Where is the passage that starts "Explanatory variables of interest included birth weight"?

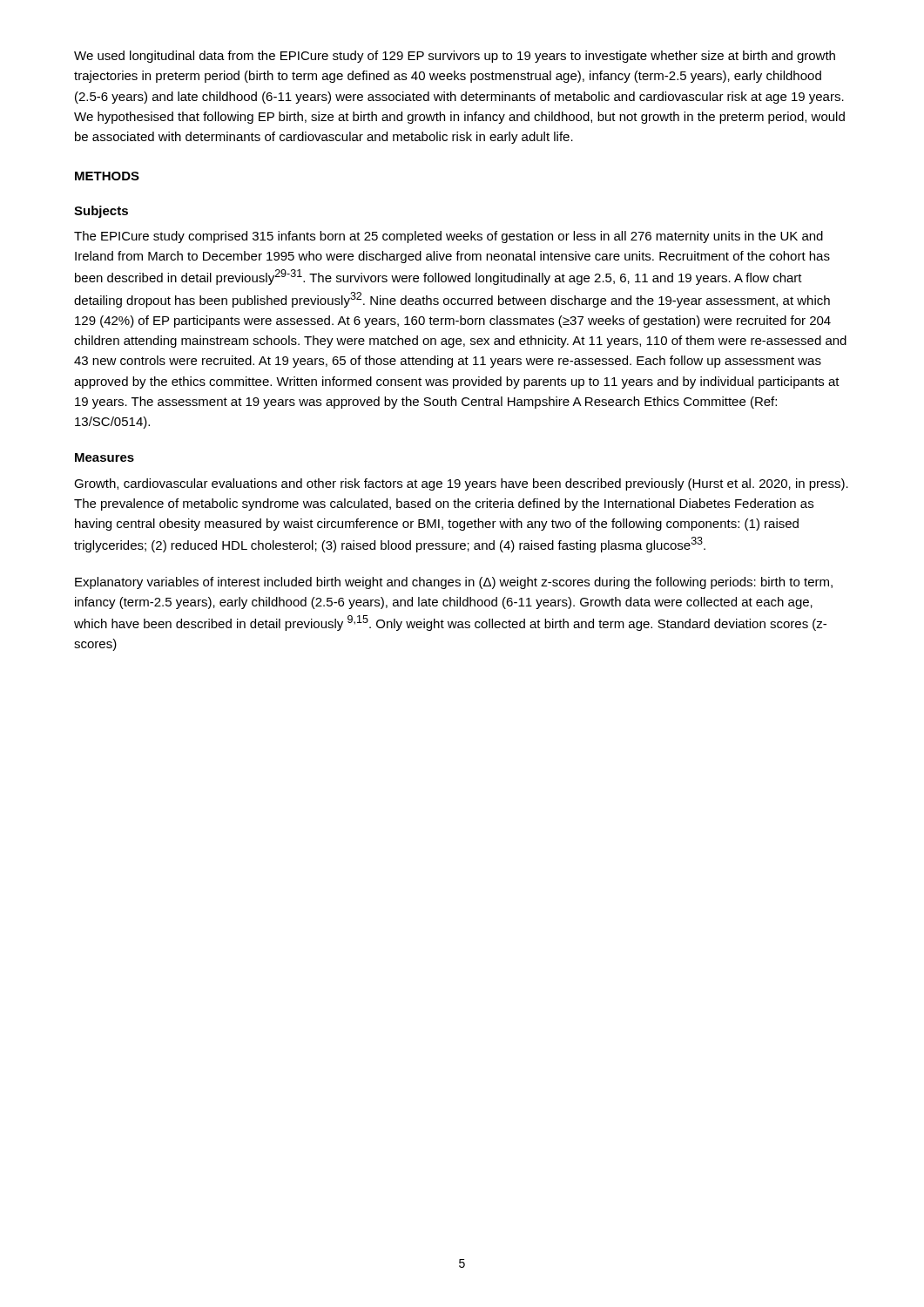click(x=462, y=613)
